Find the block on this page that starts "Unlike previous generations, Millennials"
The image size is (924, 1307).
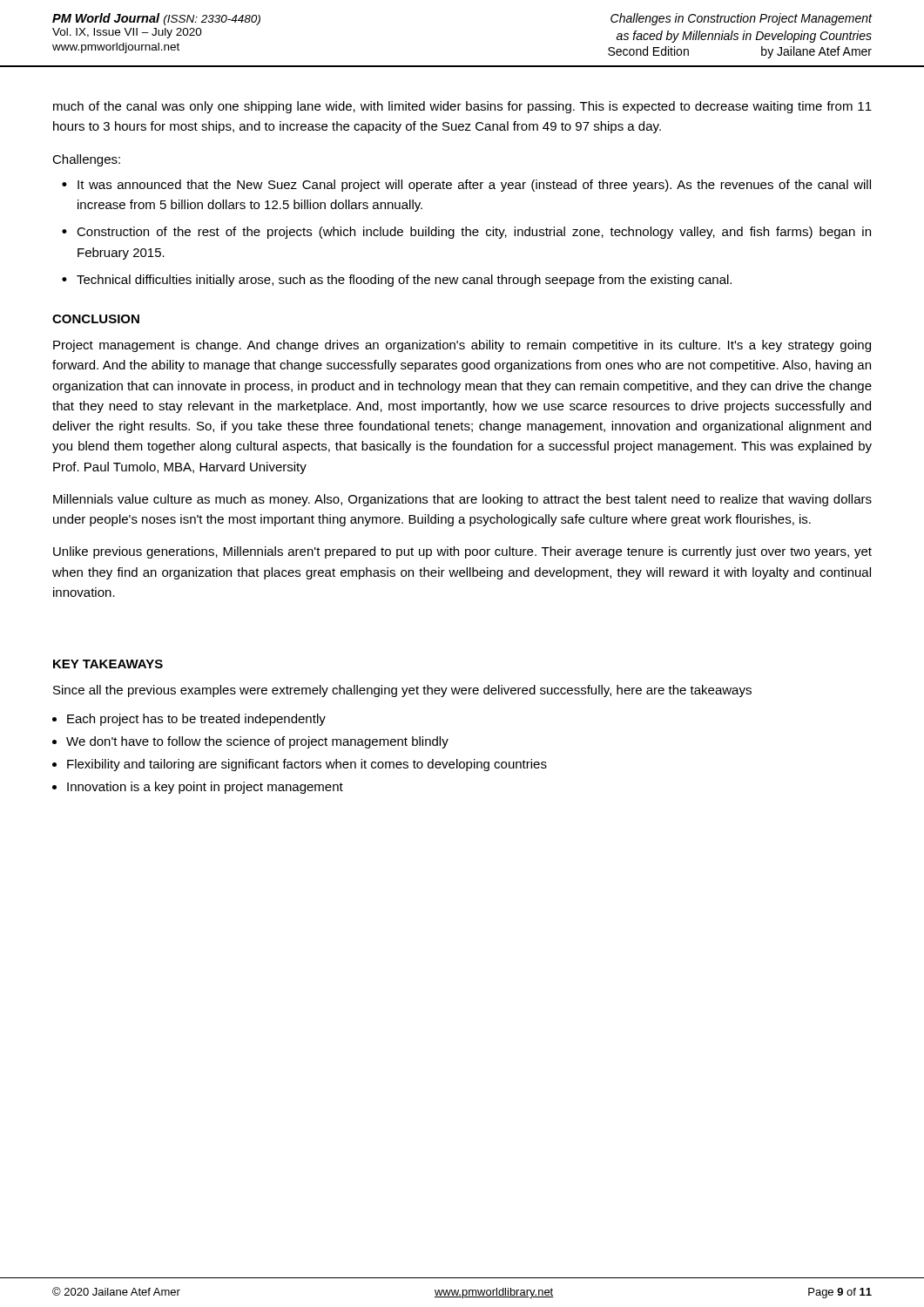click(x=462, y=572)
